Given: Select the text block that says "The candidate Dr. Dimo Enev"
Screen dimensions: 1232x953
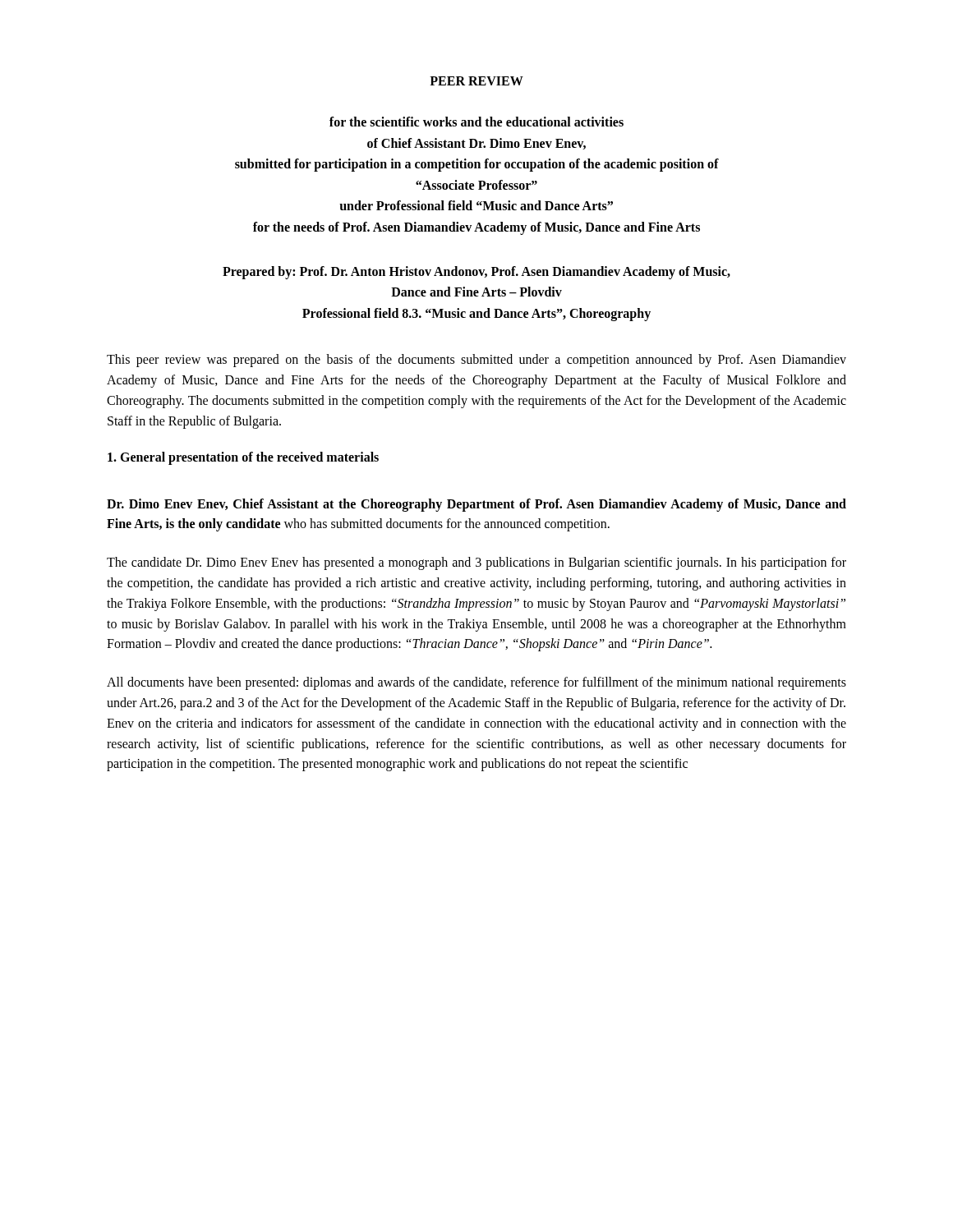Looking at the screenshot, I should tap(476, 603).
